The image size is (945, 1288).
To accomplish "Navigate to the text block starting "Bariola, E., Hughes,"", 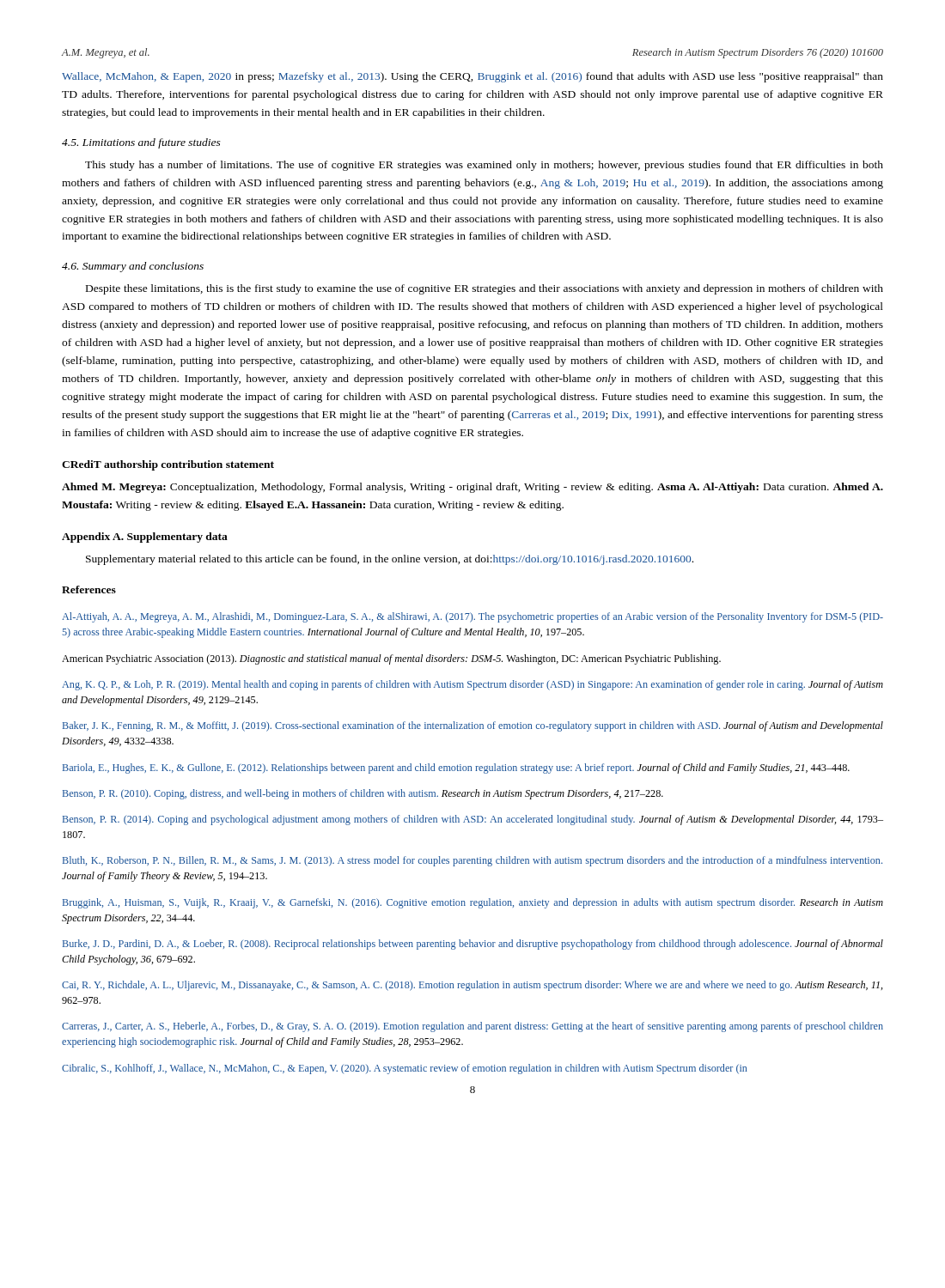I will (x=472, y=767).
